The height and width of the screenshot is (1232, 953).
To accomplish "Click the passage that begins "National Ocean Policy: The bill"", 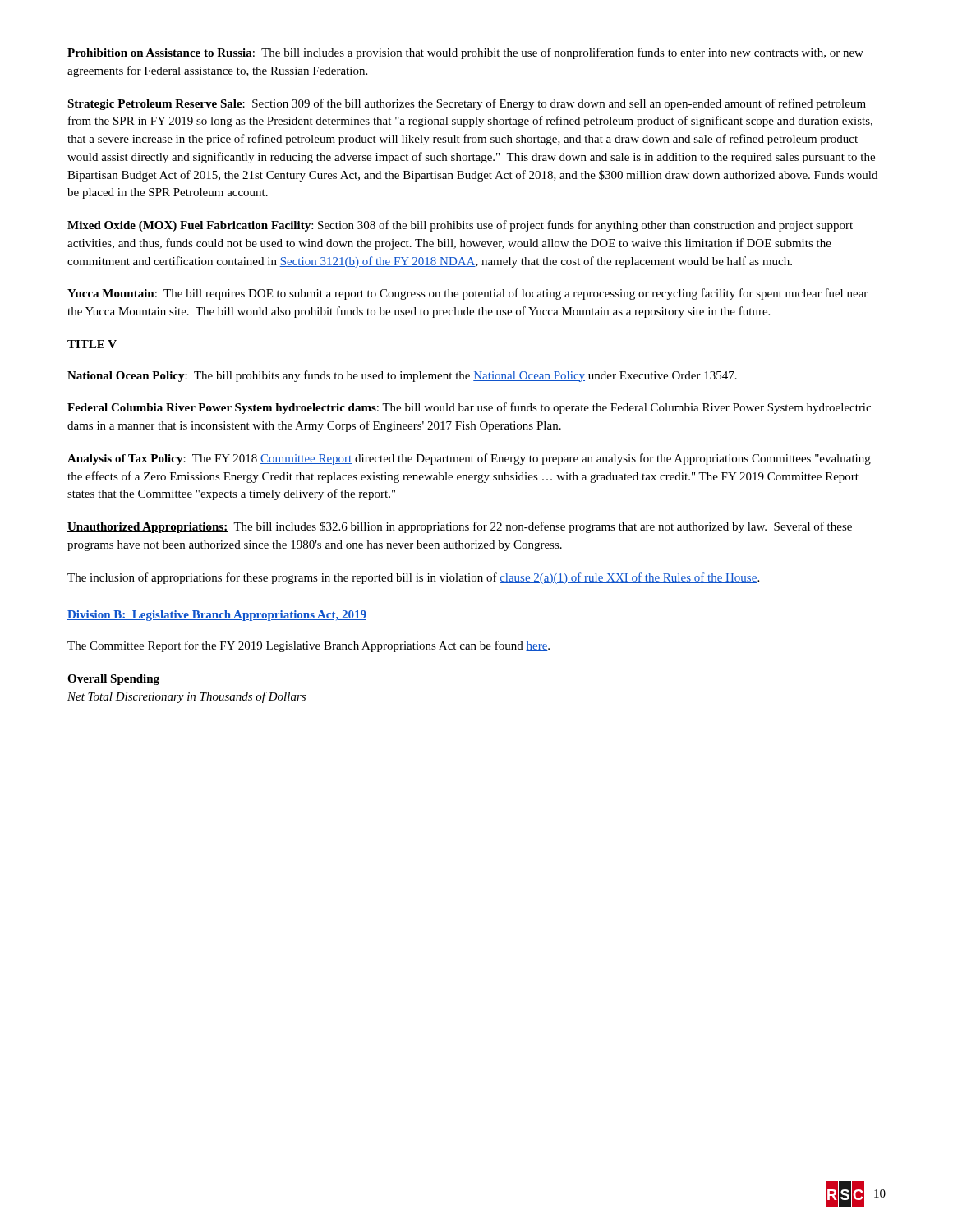I will pyautogui.click(x=402, y=375).
